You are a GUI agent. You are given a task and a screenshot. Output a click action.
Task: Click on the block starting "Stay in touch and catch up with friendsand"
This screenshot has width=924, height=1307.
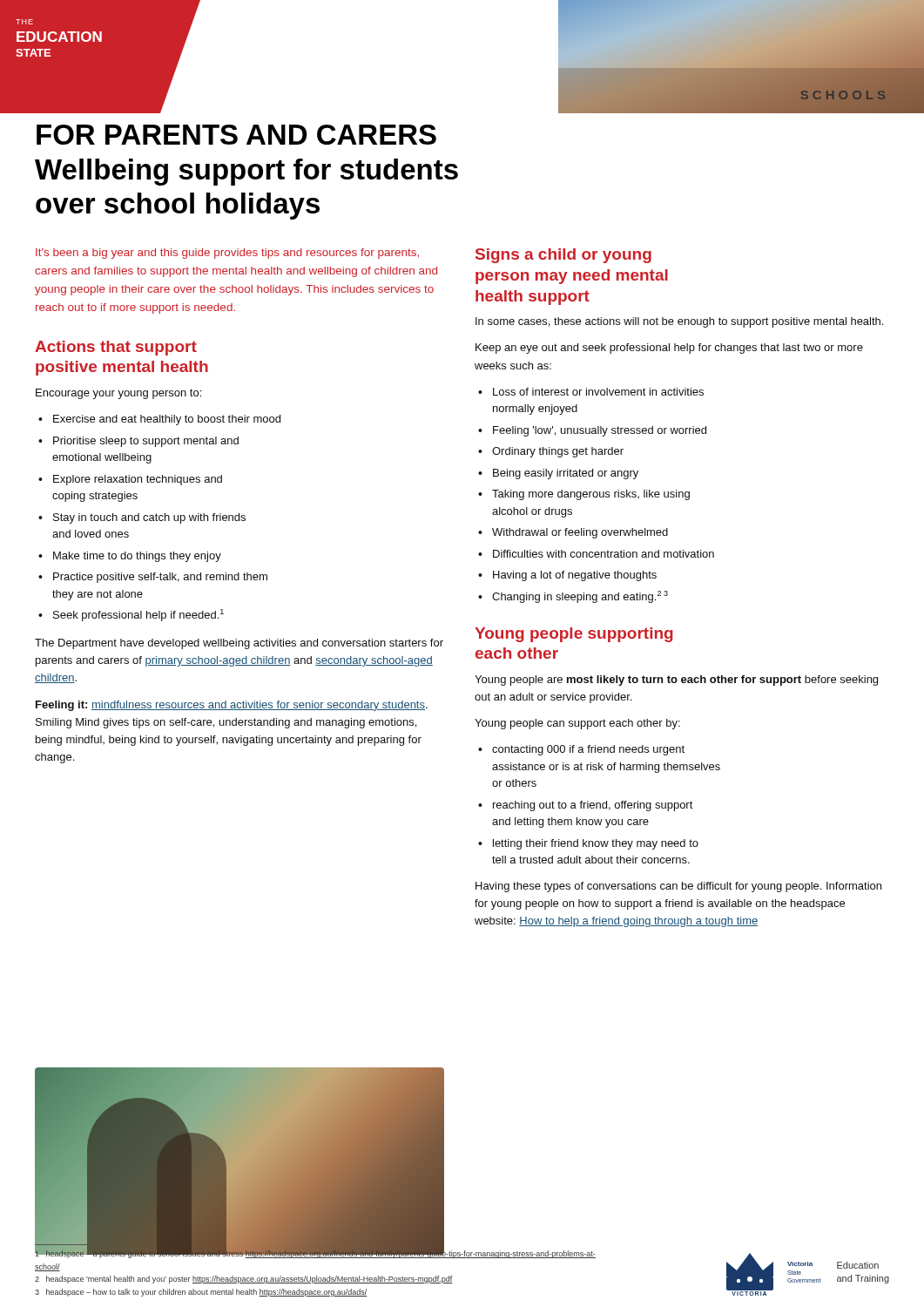[149, 526]
